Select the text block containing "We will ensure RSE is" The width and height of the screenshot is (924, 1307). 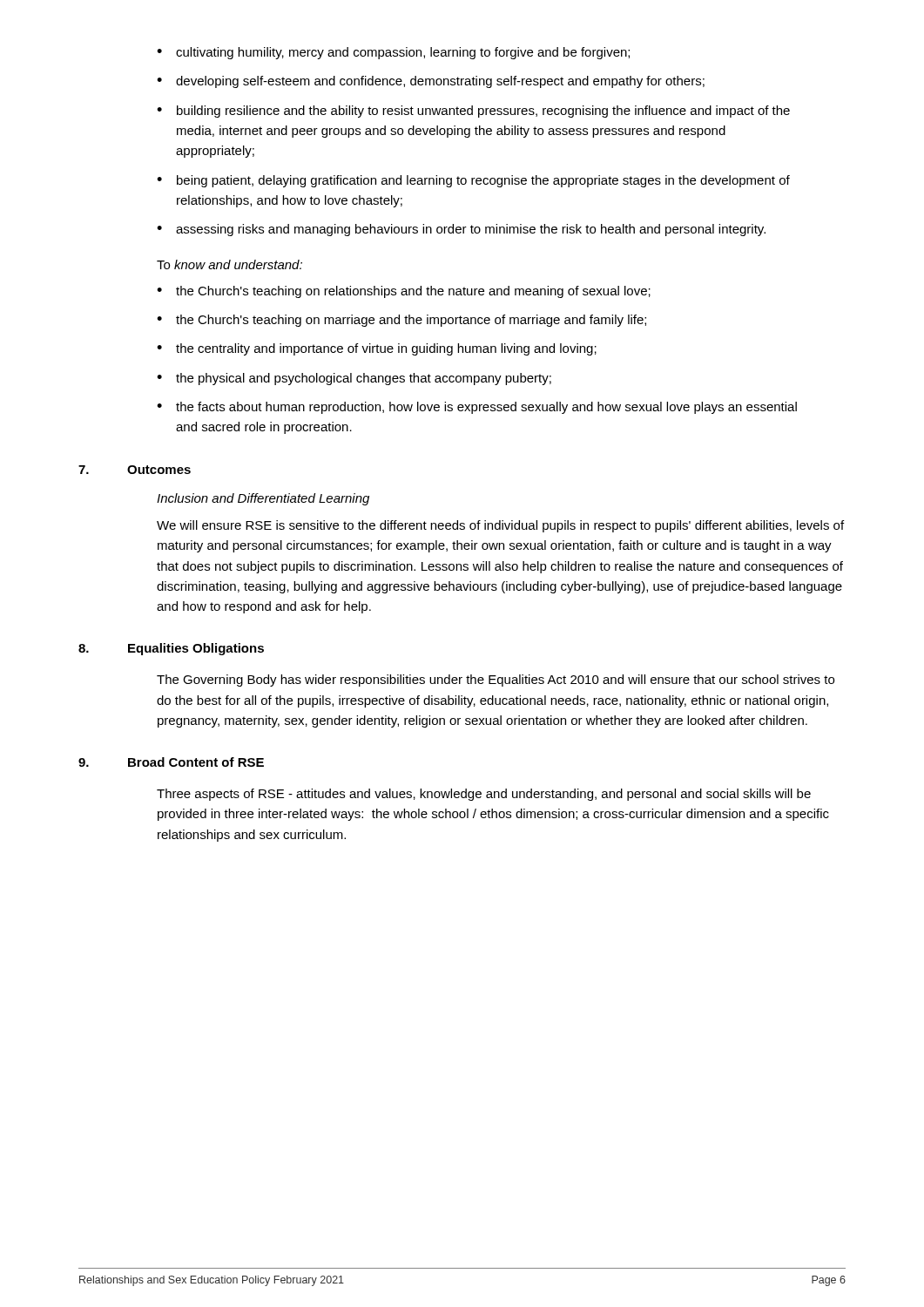pos(500,566)
